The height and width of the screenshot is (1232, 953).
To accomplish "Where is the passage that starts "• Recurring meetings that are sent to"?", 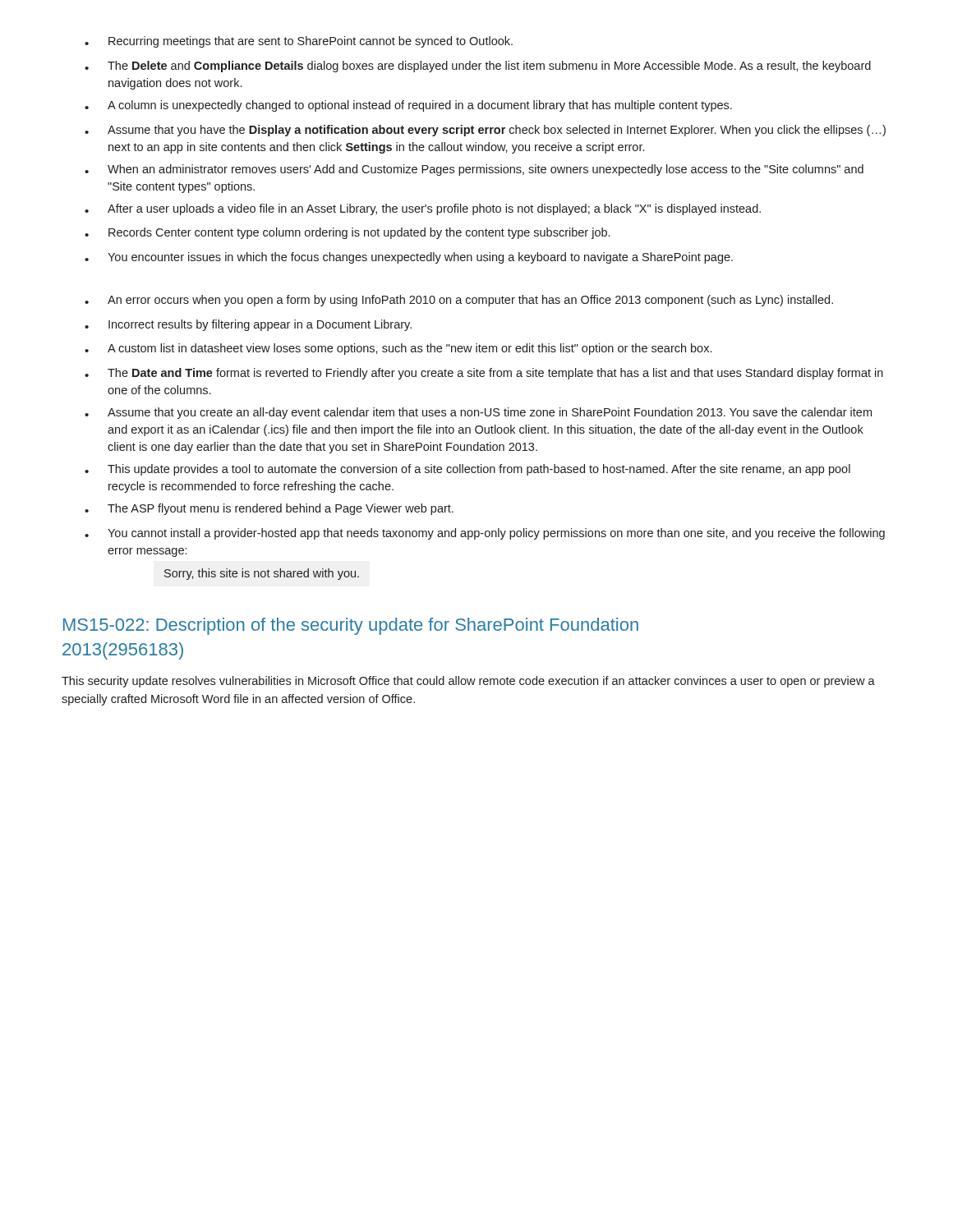I will (488, 43).
